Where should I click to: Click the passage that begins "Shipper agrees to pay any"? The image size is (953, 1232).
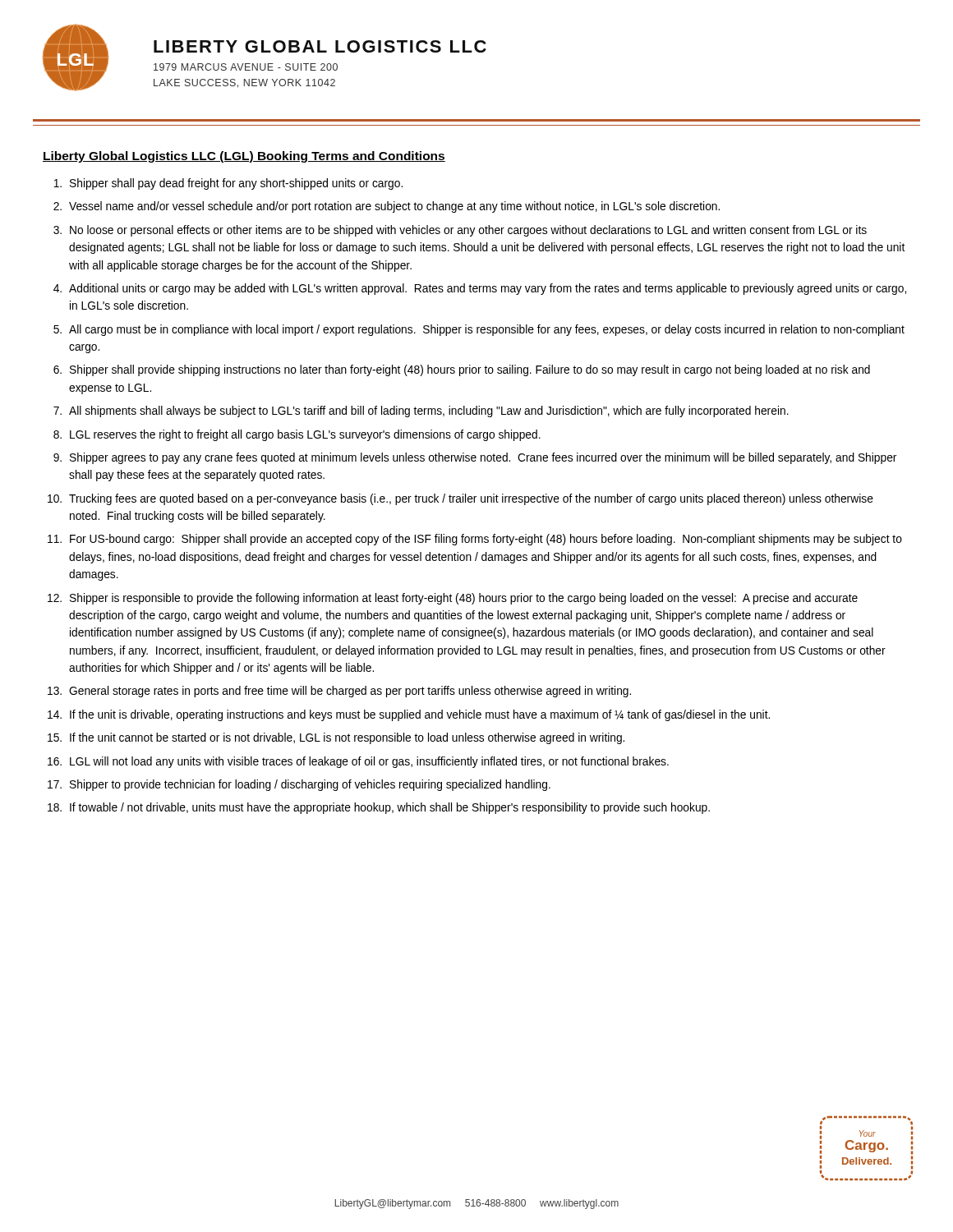[483, 467]
